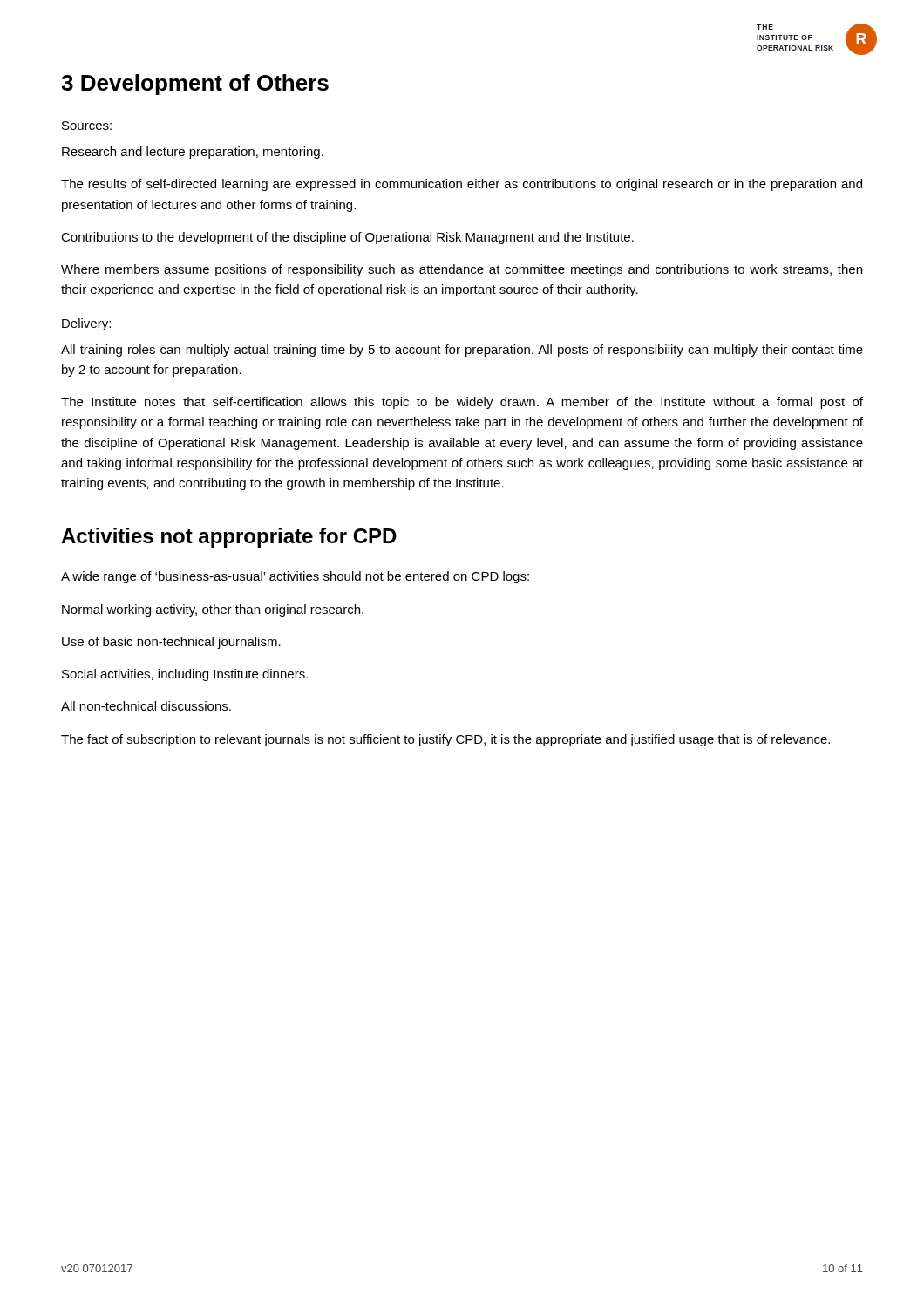This screenshot has width=924, height=1308.
Task: Navigate to the region starting "Social activities, including Institute dinners."
Action: 185,675
